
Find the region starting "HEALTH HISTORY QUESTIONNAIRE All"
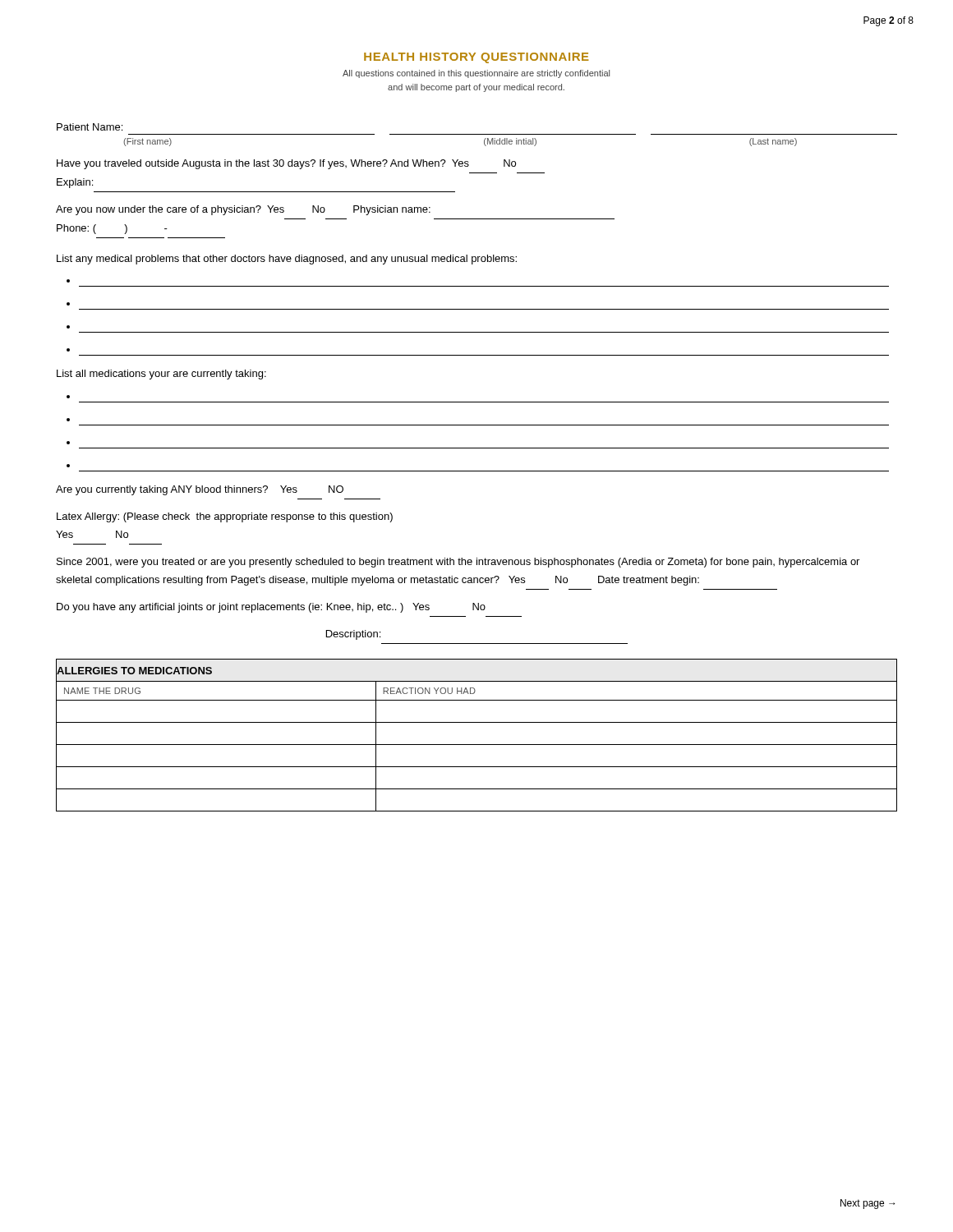tap(476, 71)
